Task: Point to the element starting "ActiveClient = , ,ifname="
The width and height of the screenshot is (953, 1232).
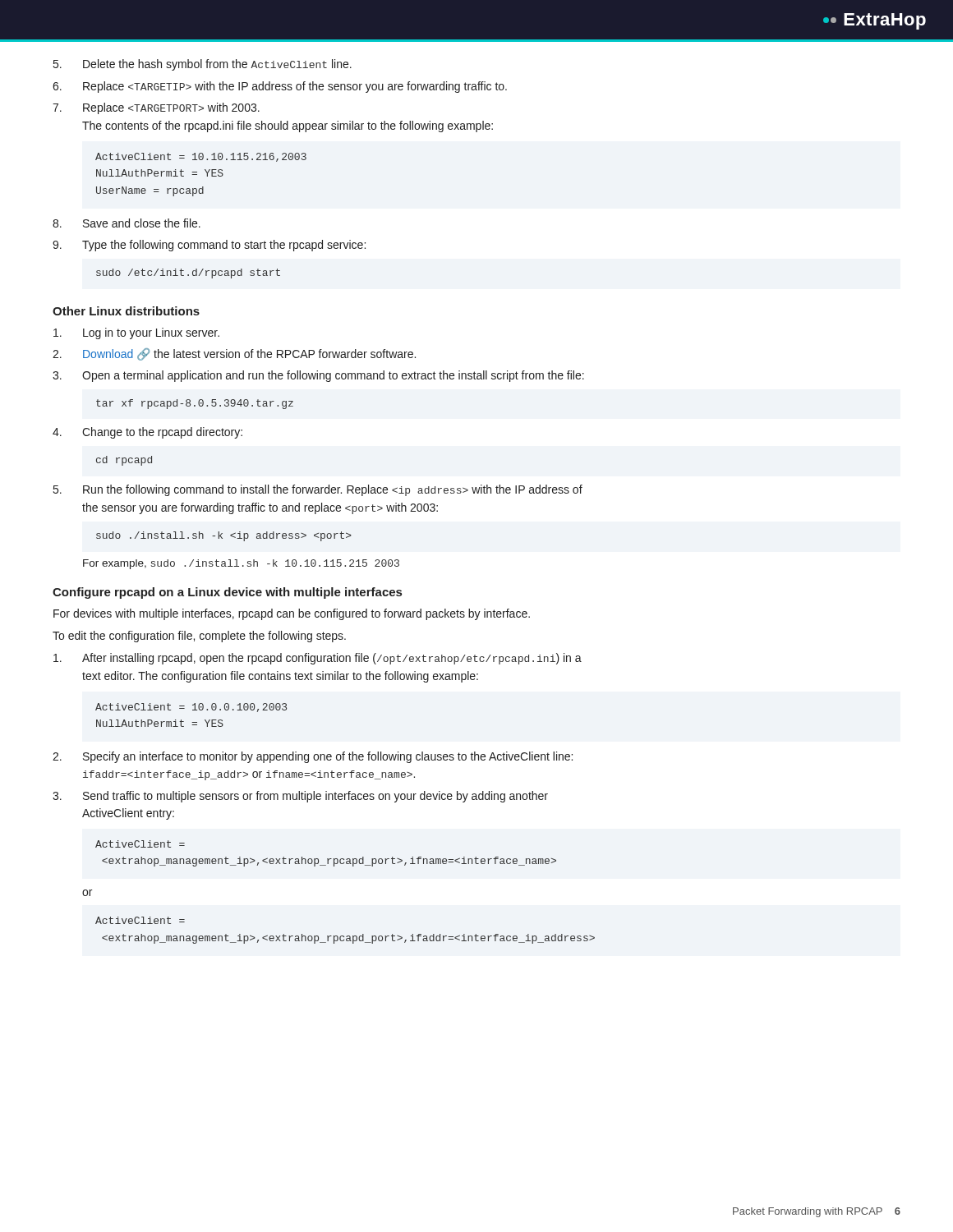Action: click(491, 854)
